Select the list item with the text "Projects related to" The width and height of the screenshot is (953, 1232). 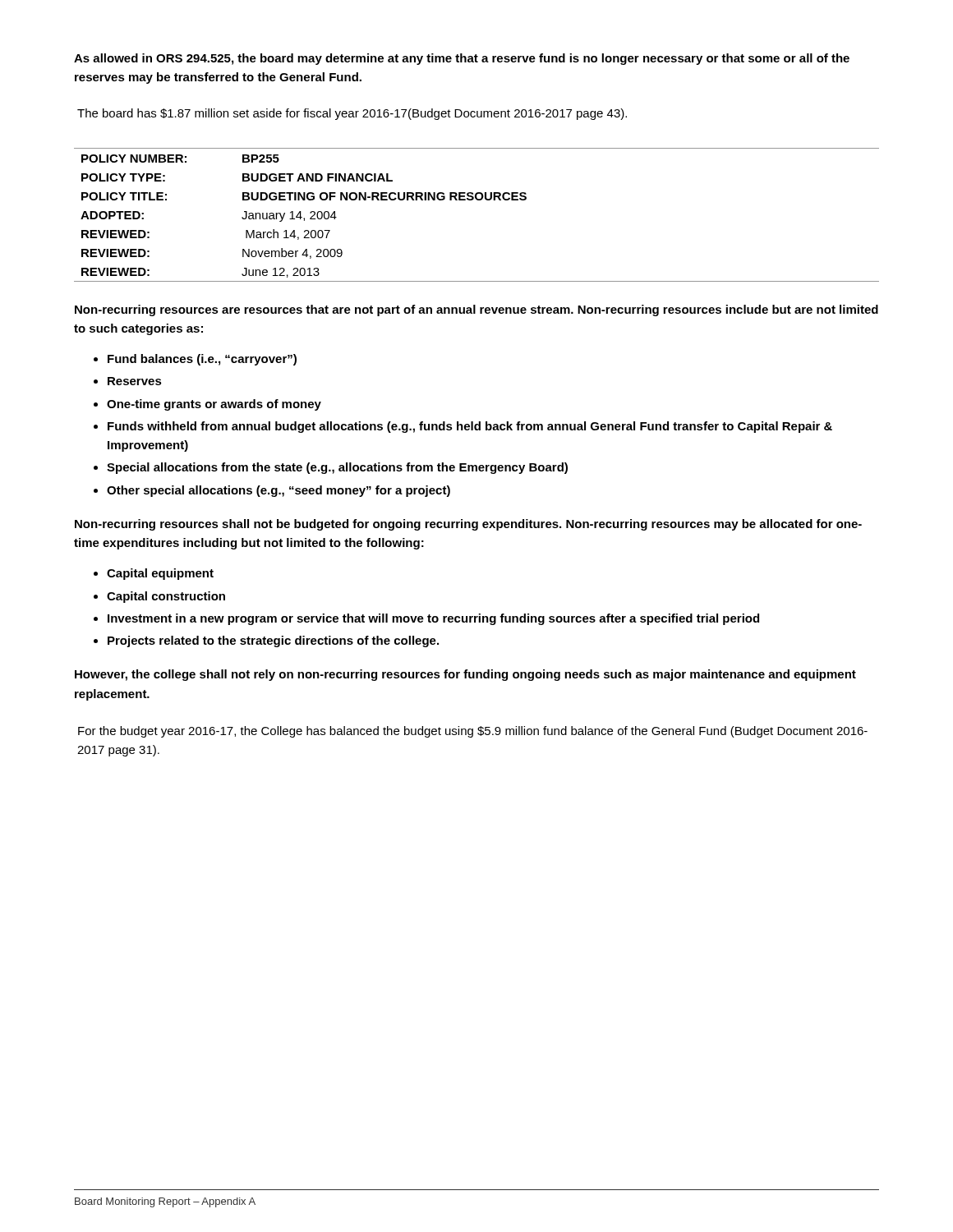pyautogui.click(x=273, y=640)
